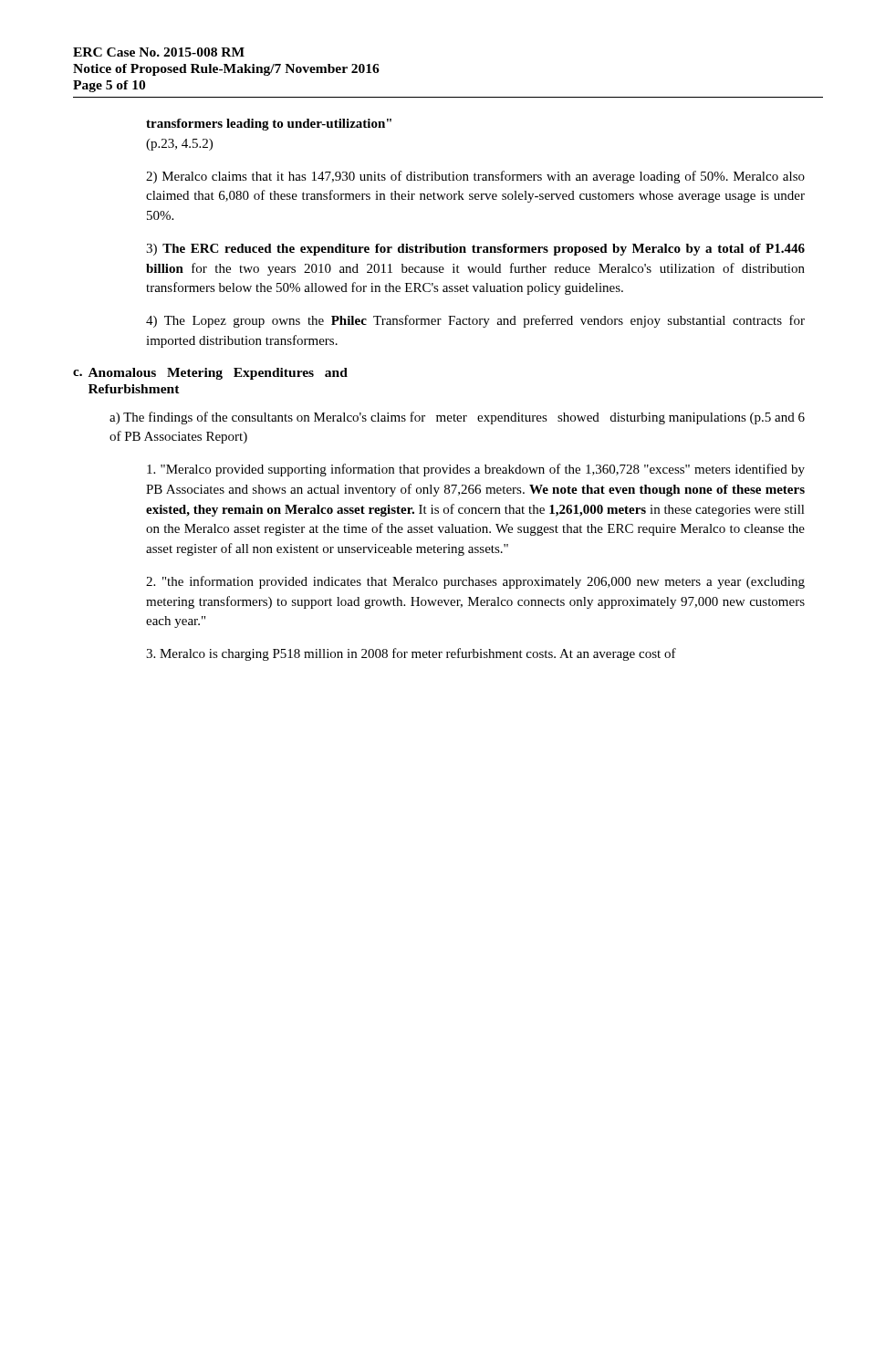The height and width of the screenshot is (1369, 896).
Task: Find the block on this page that starts "3) The ERC reduced the"
Action: coord(475,268)
